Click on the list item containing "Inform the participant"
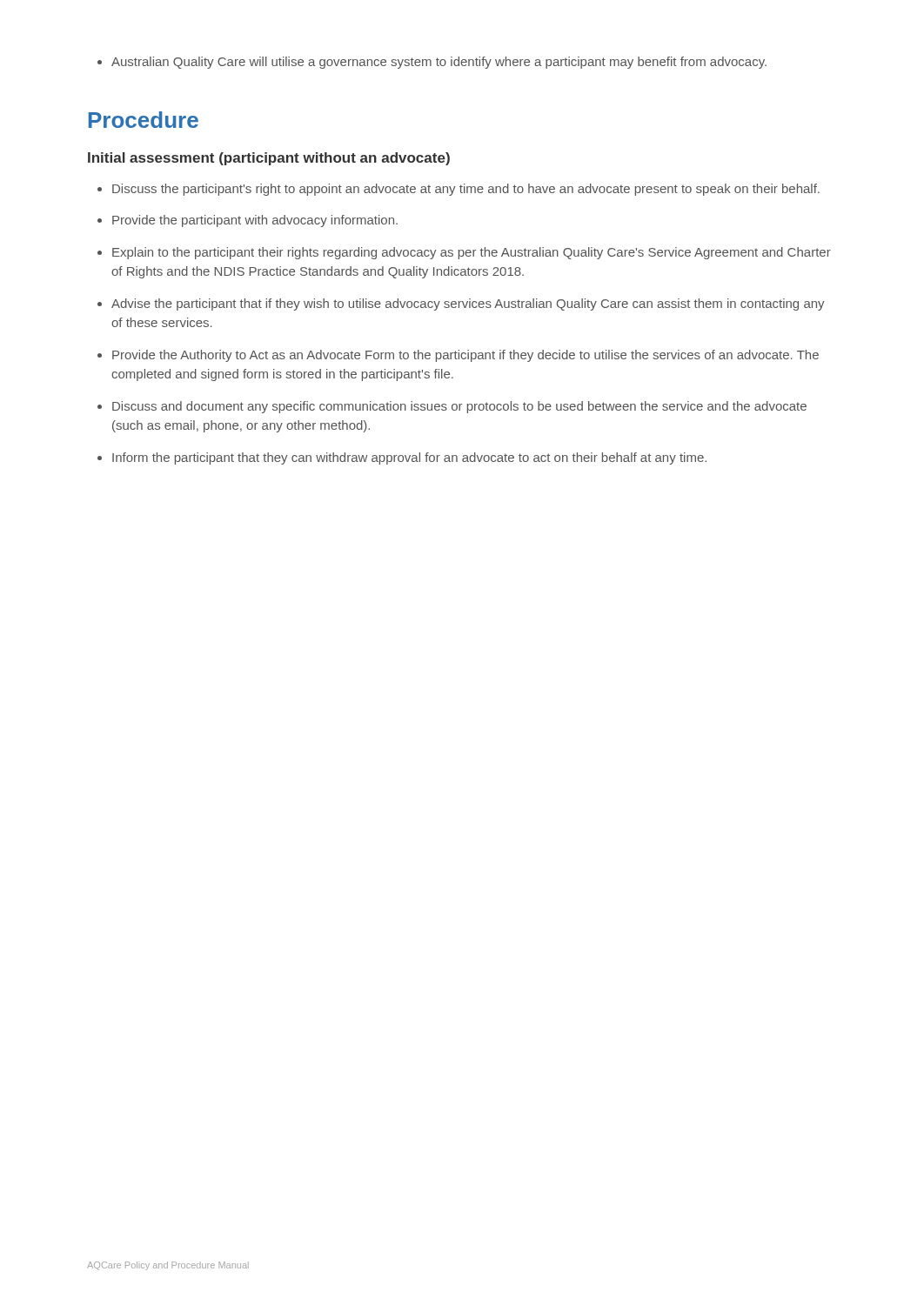 [x=410, y=457]
